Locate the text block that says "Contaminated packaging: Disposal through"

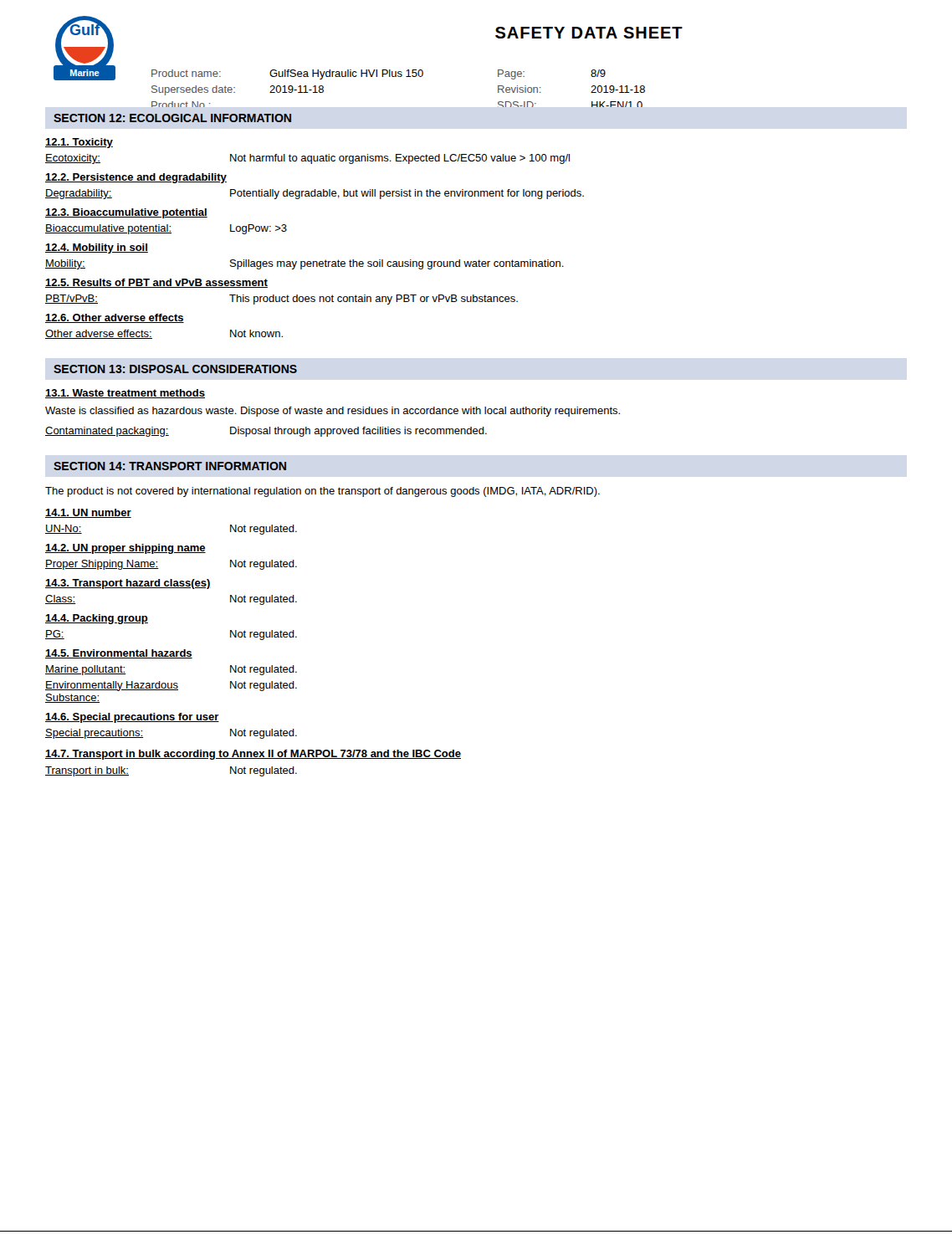266,430
